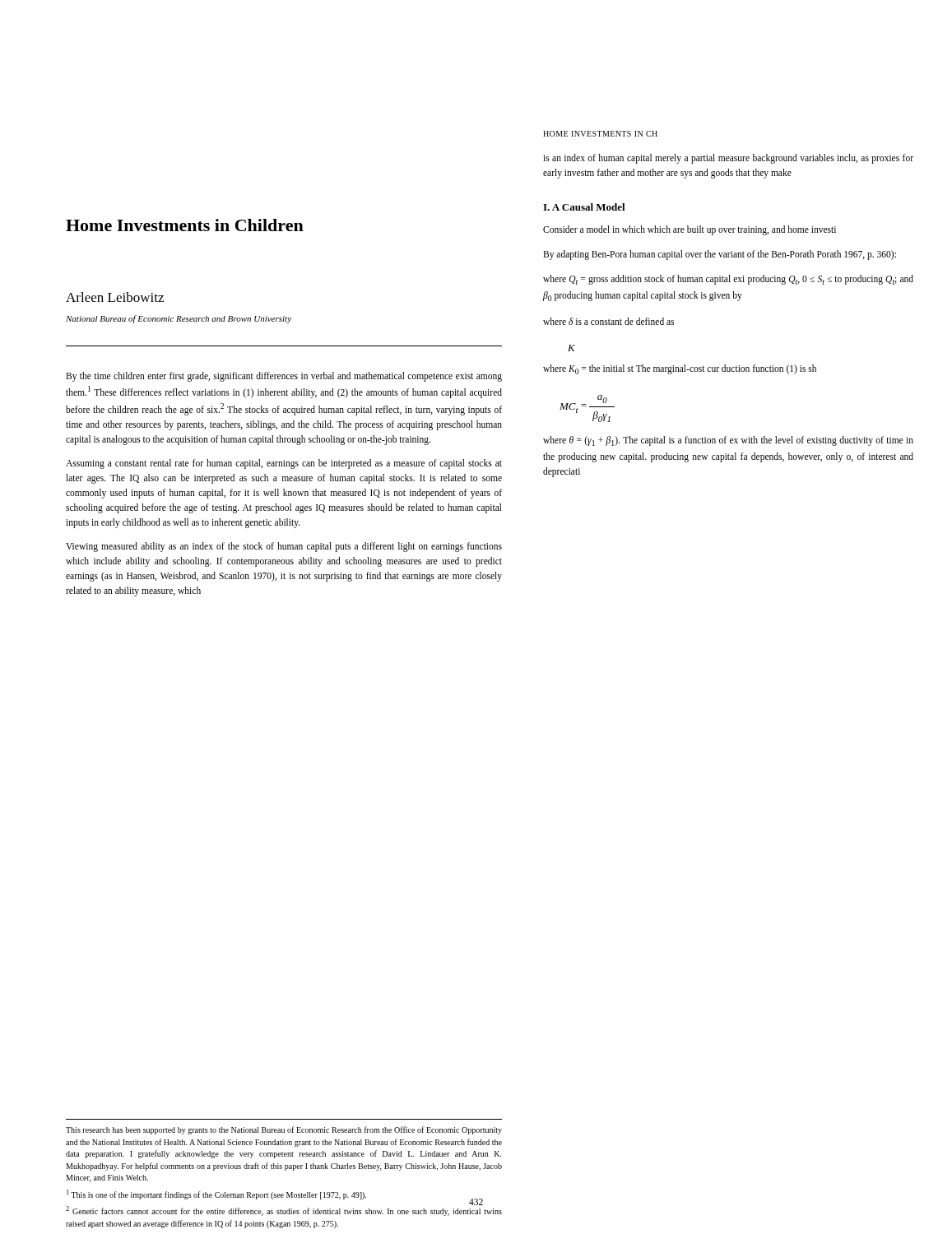Locate the block of text that opens with "By the time children enter"
The width and height of the screenshot is (952, 1234).
tap(284, 407)
